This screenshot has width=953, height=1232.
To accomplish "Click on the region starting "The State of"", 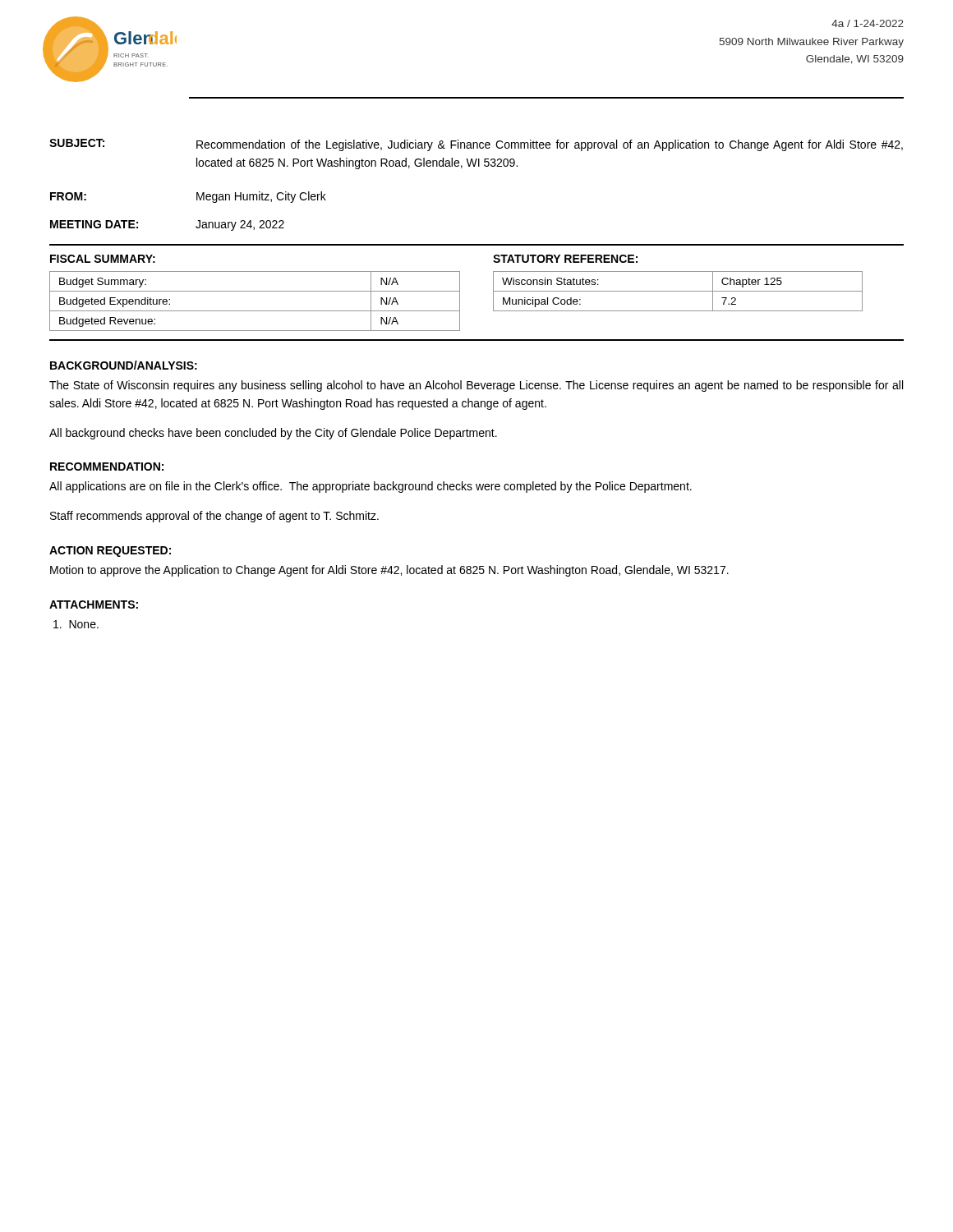I will coord(476,394).
